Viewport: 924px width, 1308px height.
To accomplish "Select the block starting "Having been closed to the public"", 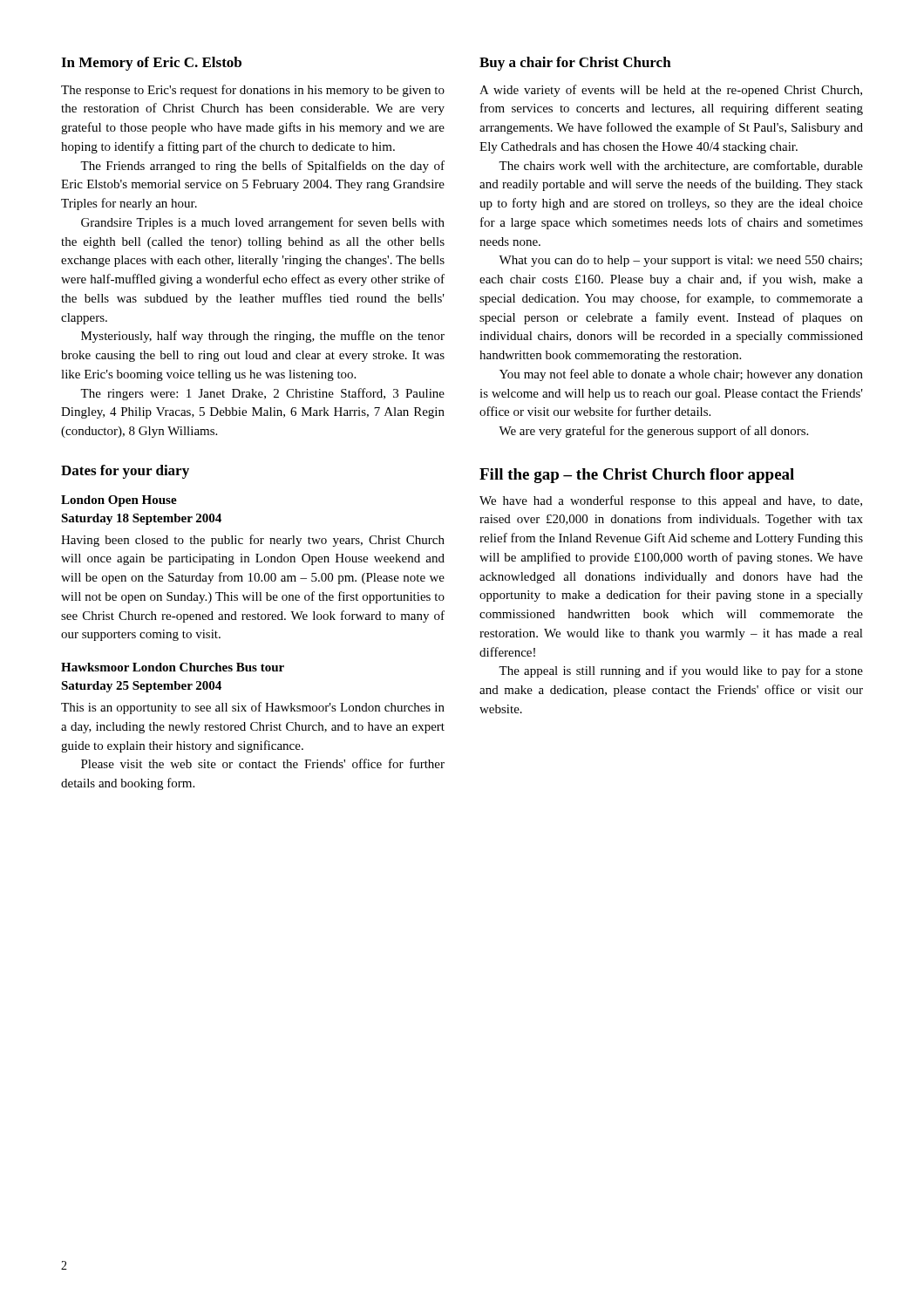I will (x=253, y=588).
